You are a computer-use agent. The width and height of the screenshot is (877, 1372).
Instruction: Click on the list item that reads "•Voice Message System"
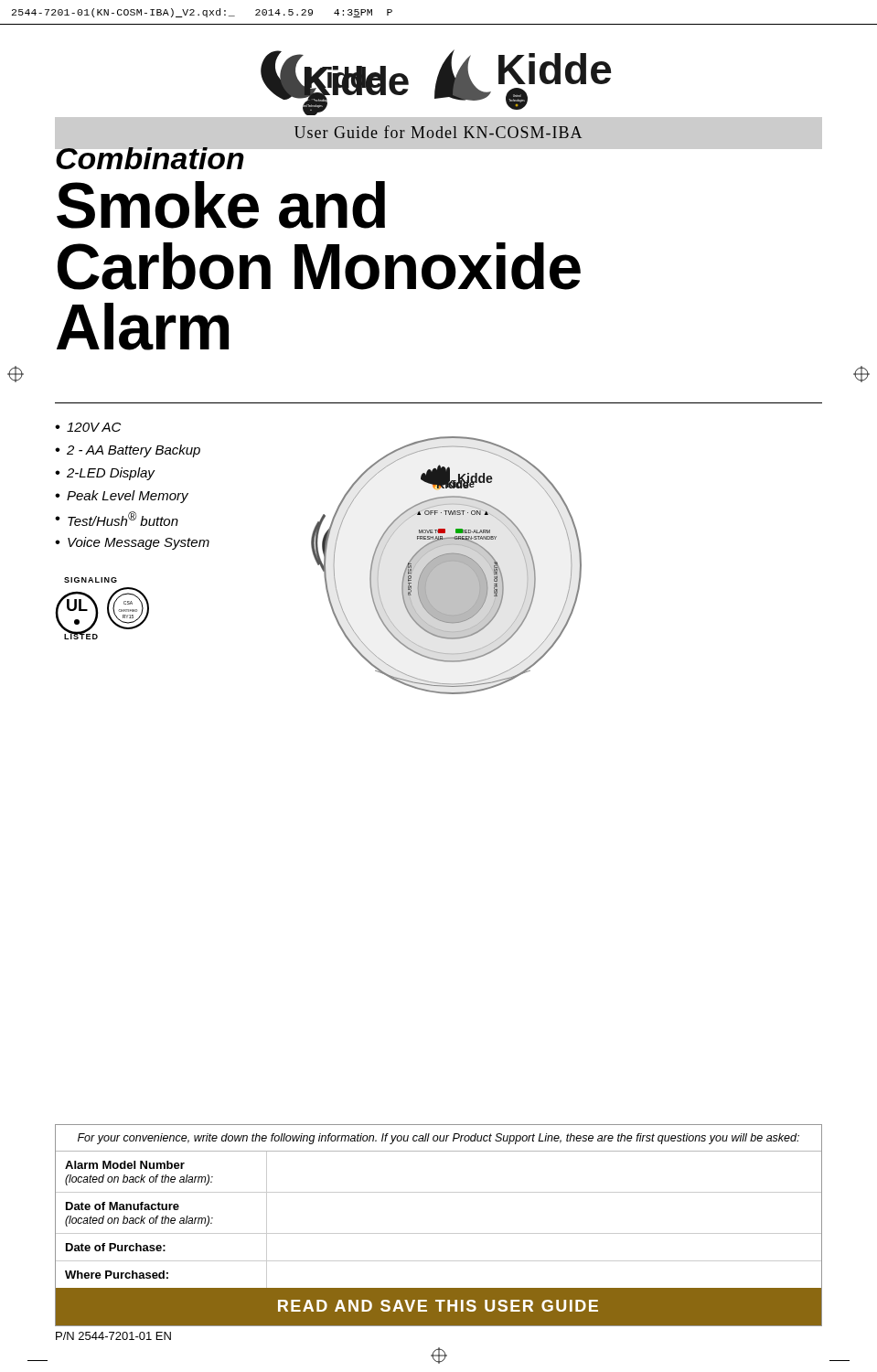coord(132,543)
